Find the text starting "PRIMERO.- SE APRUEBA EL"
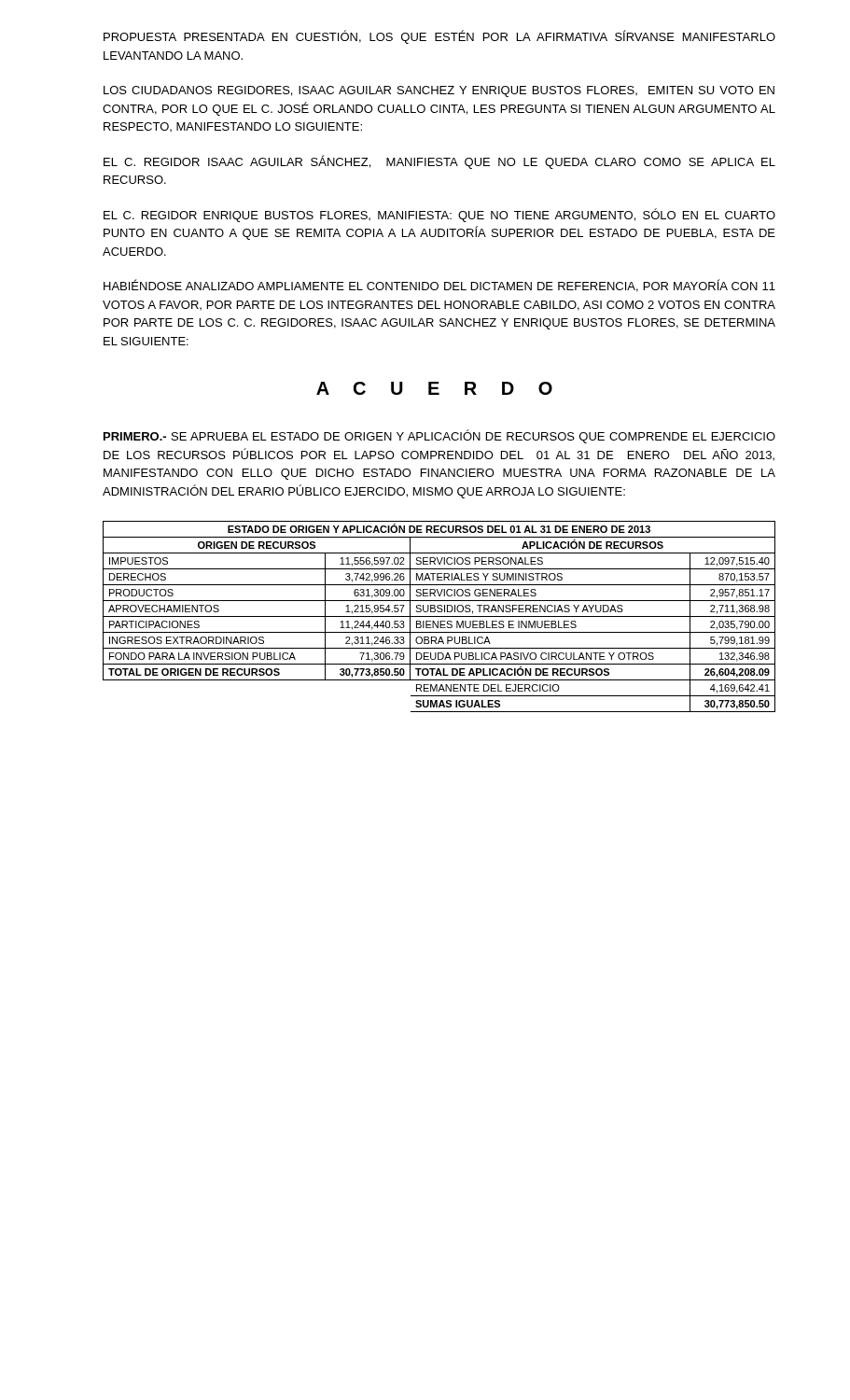 [x=439, y=464]
